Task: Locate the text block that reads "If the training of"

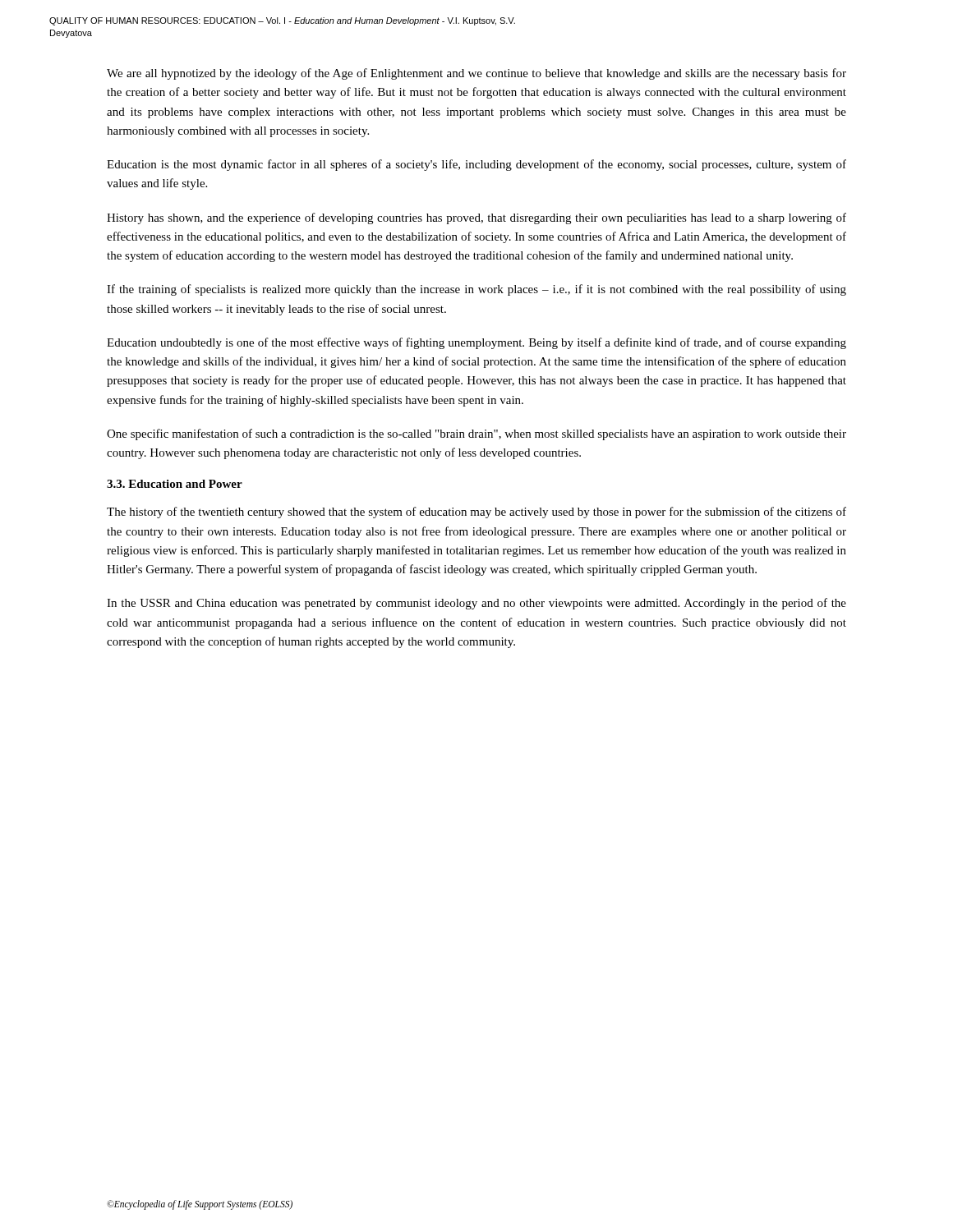Action: [x=476, y=299]
